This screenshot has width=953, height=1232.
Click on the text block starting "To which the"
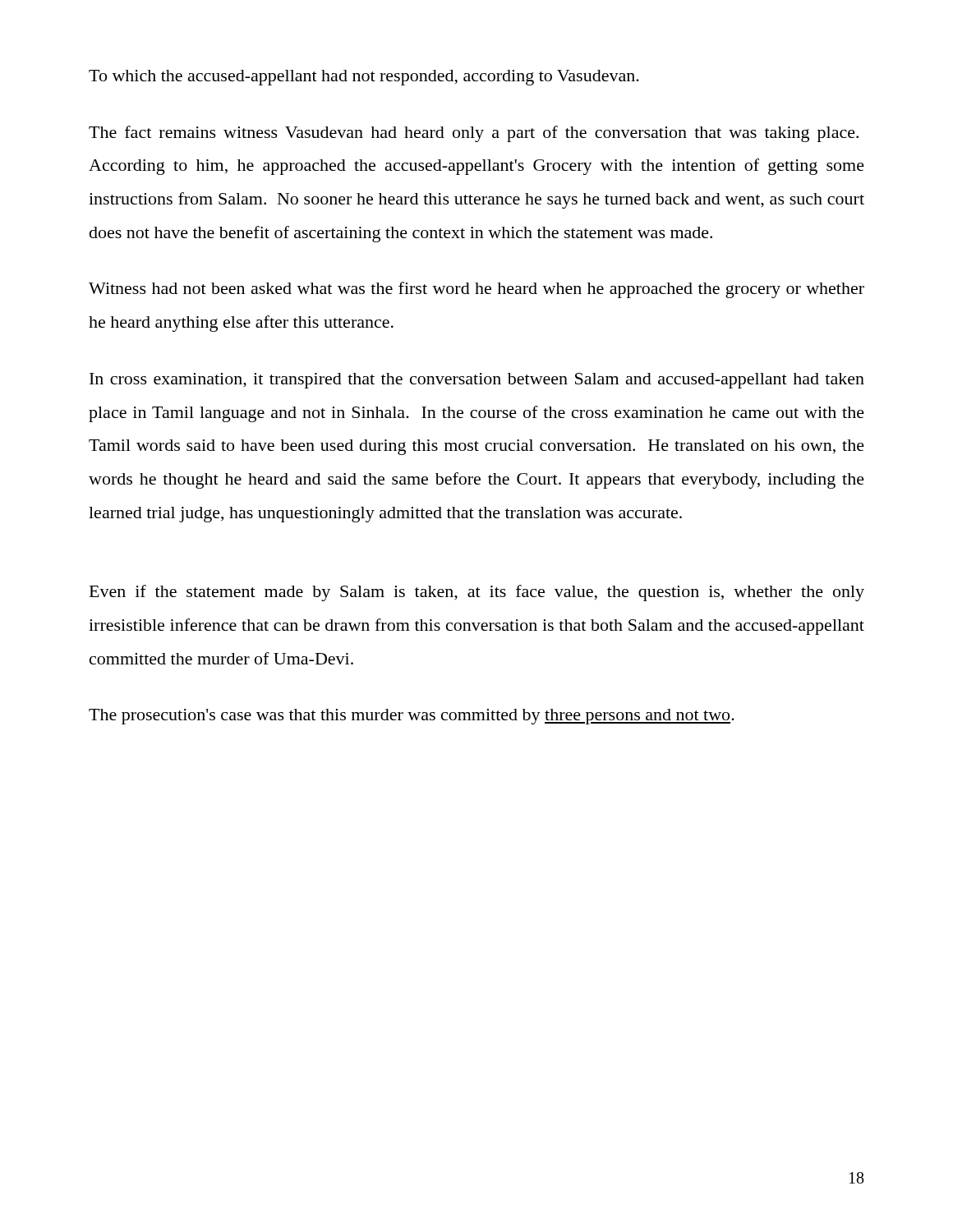click(364, 75)
